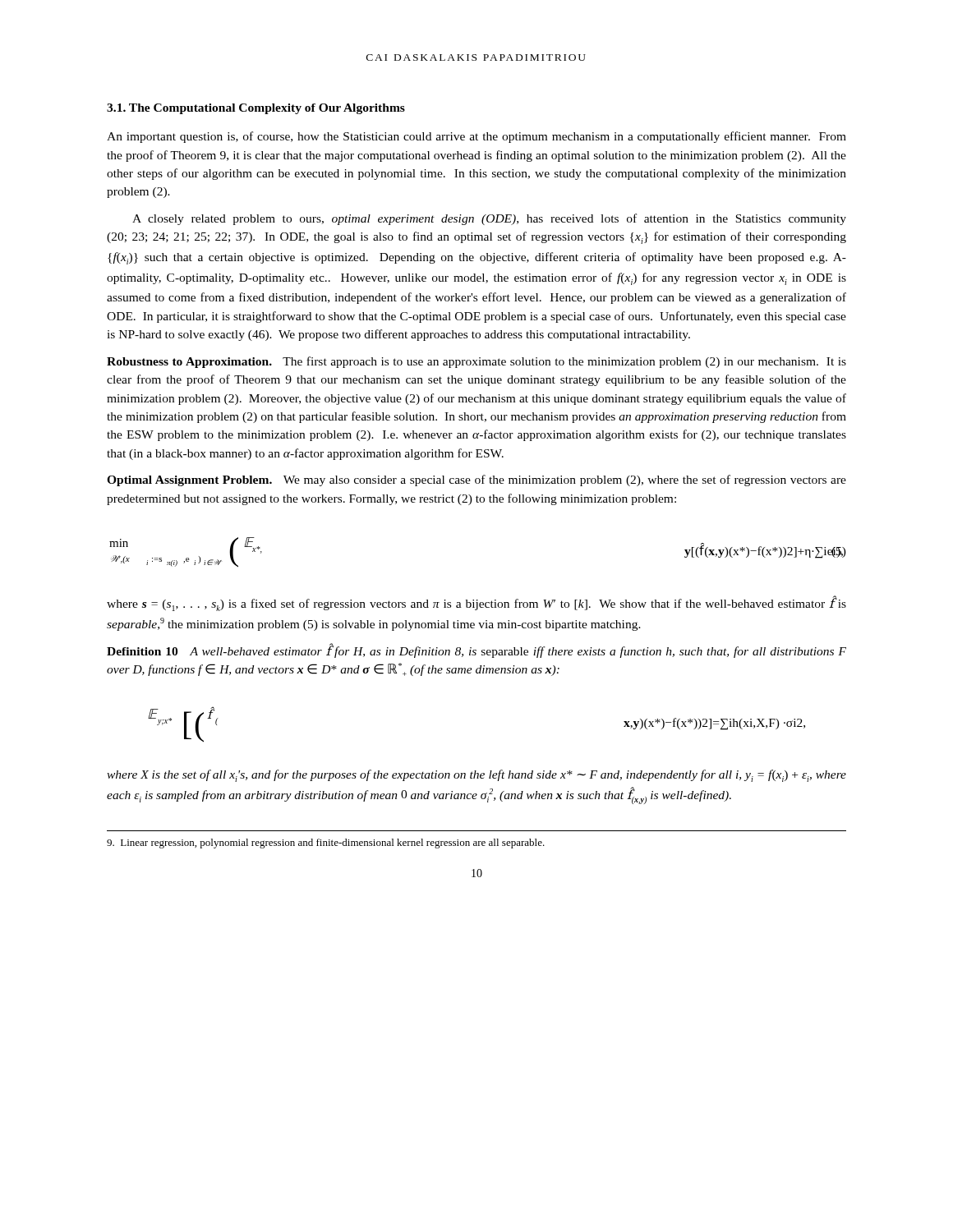Screen dimensions: 1232x953
Task: Locate the formula that opens with "min 𝒲′,(x i :=s π(i) ,e i"
Action: pos(233,552)
